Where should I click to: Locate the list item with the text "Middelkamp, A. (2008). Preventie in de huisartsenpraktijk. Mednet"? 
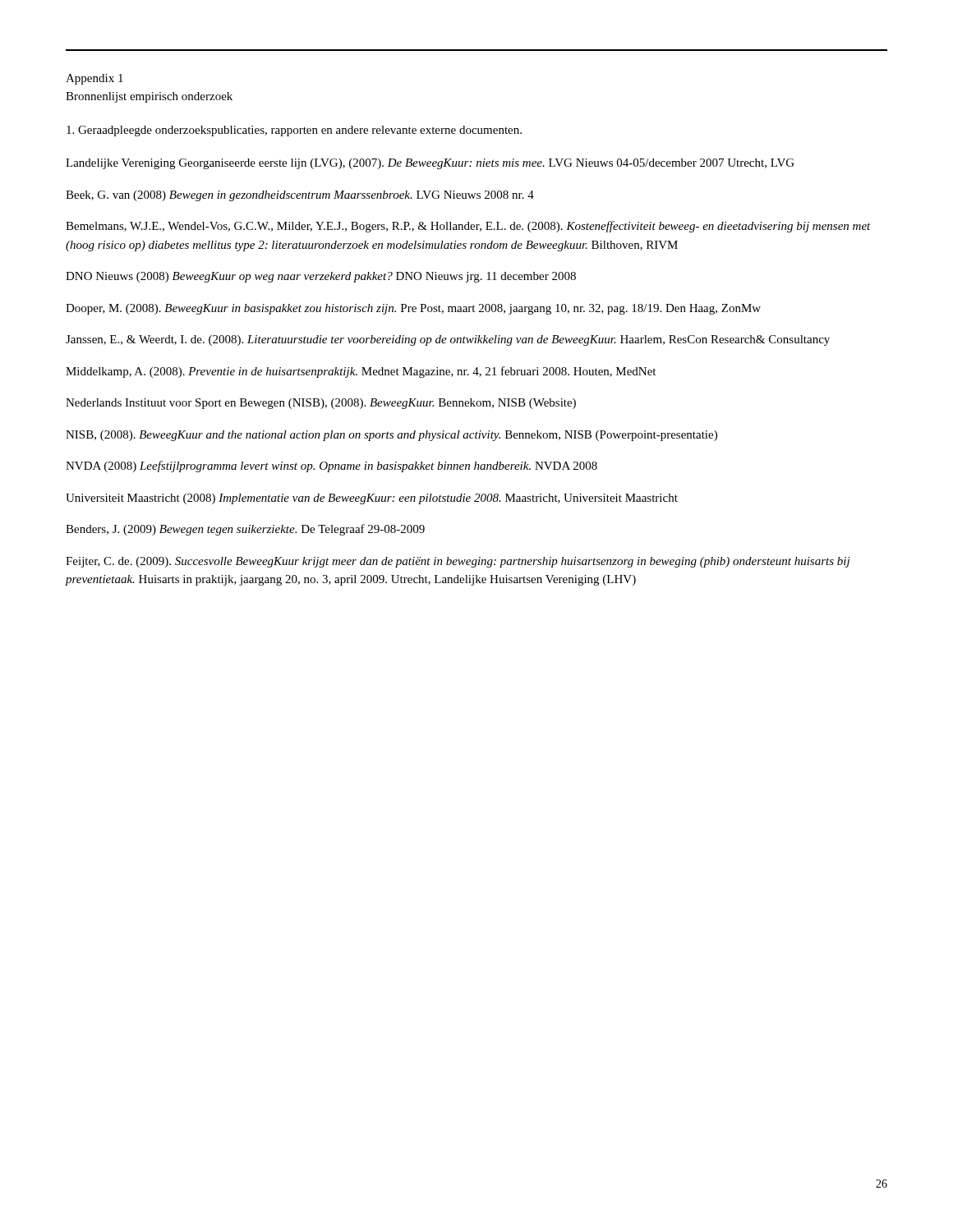point(361,371)
